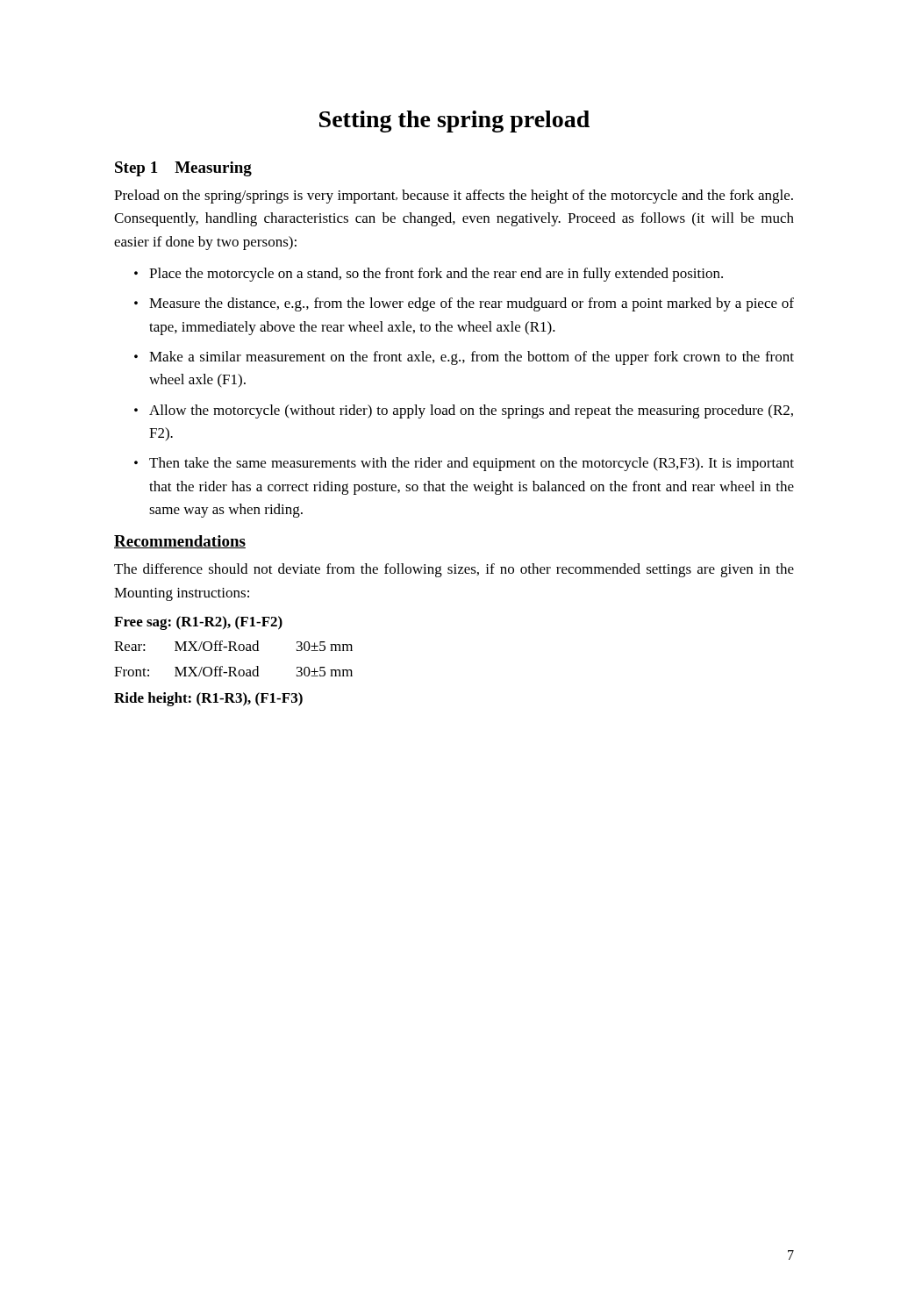This screenshot has width=908, height=1316.
Task: Find the title with the text "Setting the spring preload"
Action: tap(454, 119)
